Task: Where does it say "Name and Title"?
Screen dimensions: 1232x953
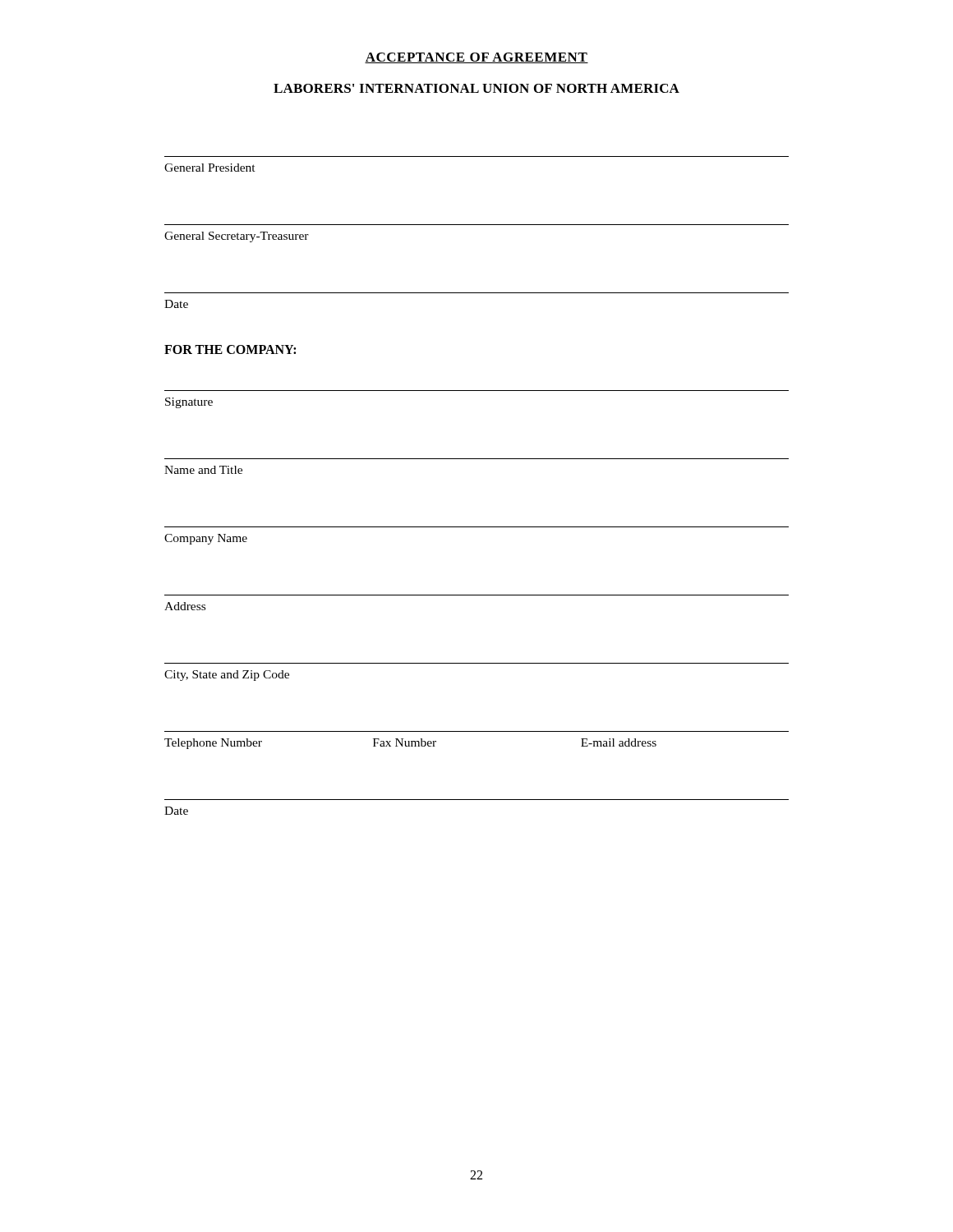Action: point(476,459)
